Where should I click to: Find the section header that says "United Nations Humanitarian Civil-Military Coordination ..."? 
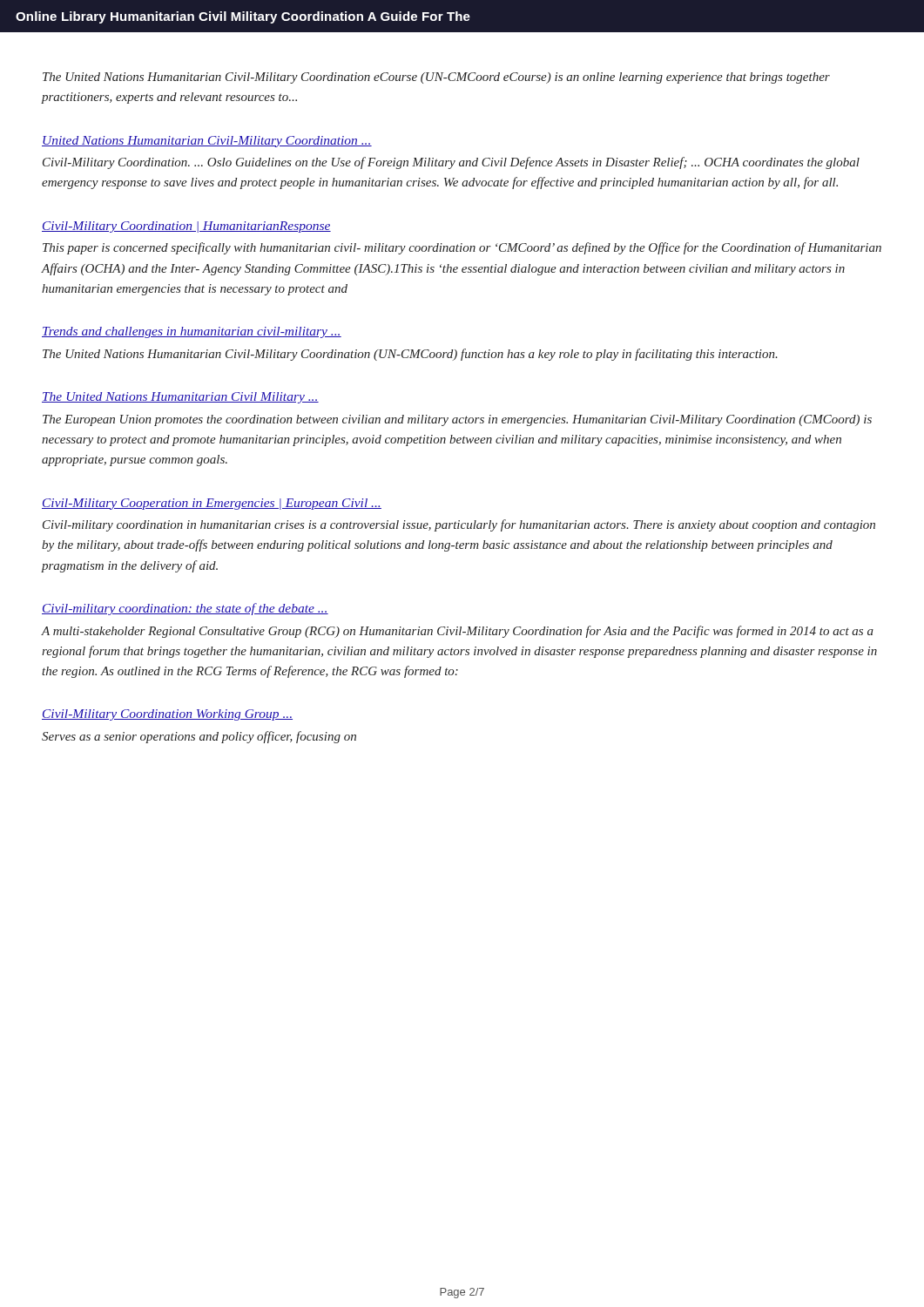click(x=207, y=139)
